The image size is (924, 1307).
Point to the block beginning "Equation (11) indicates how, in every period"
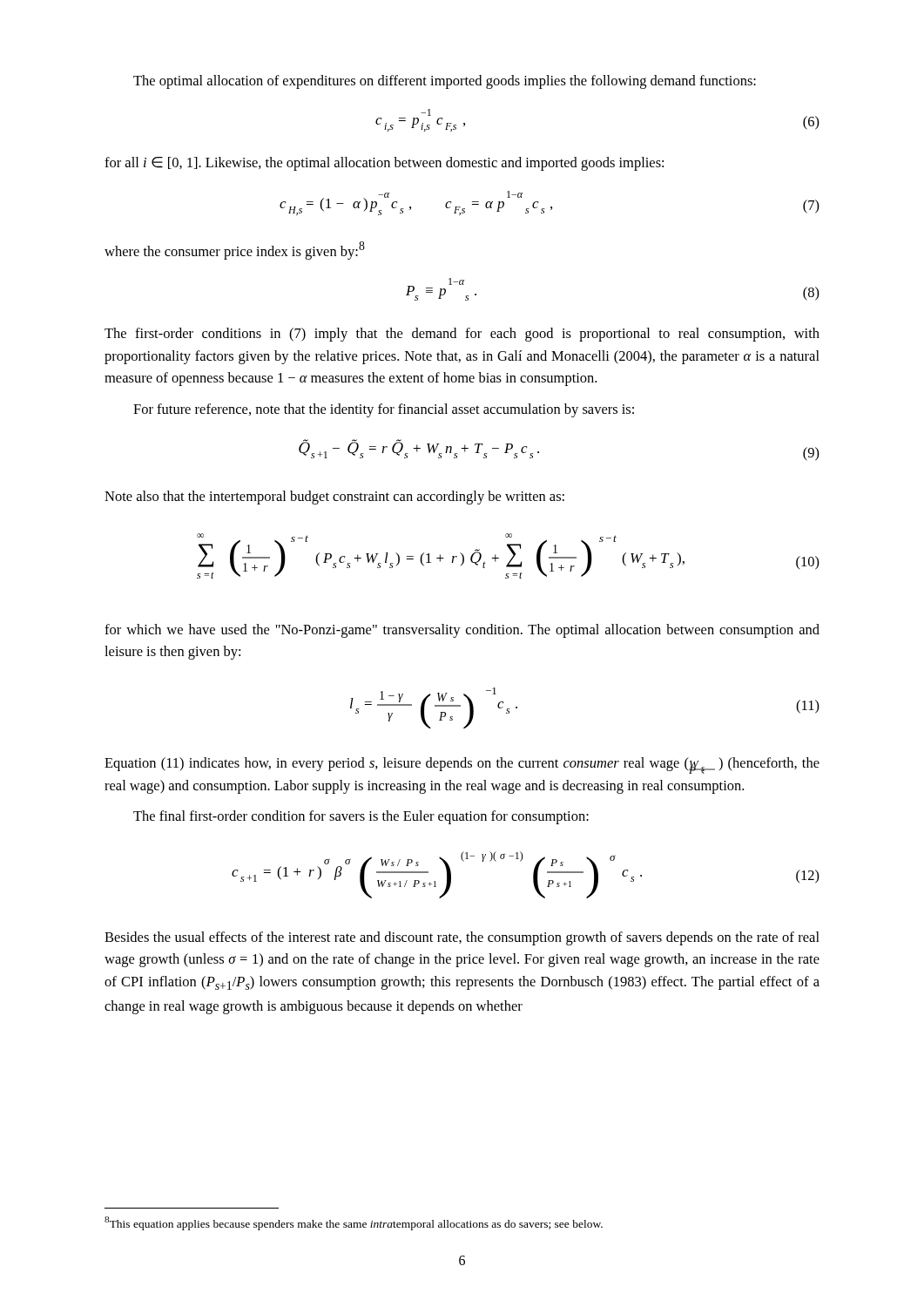[462, 775]
